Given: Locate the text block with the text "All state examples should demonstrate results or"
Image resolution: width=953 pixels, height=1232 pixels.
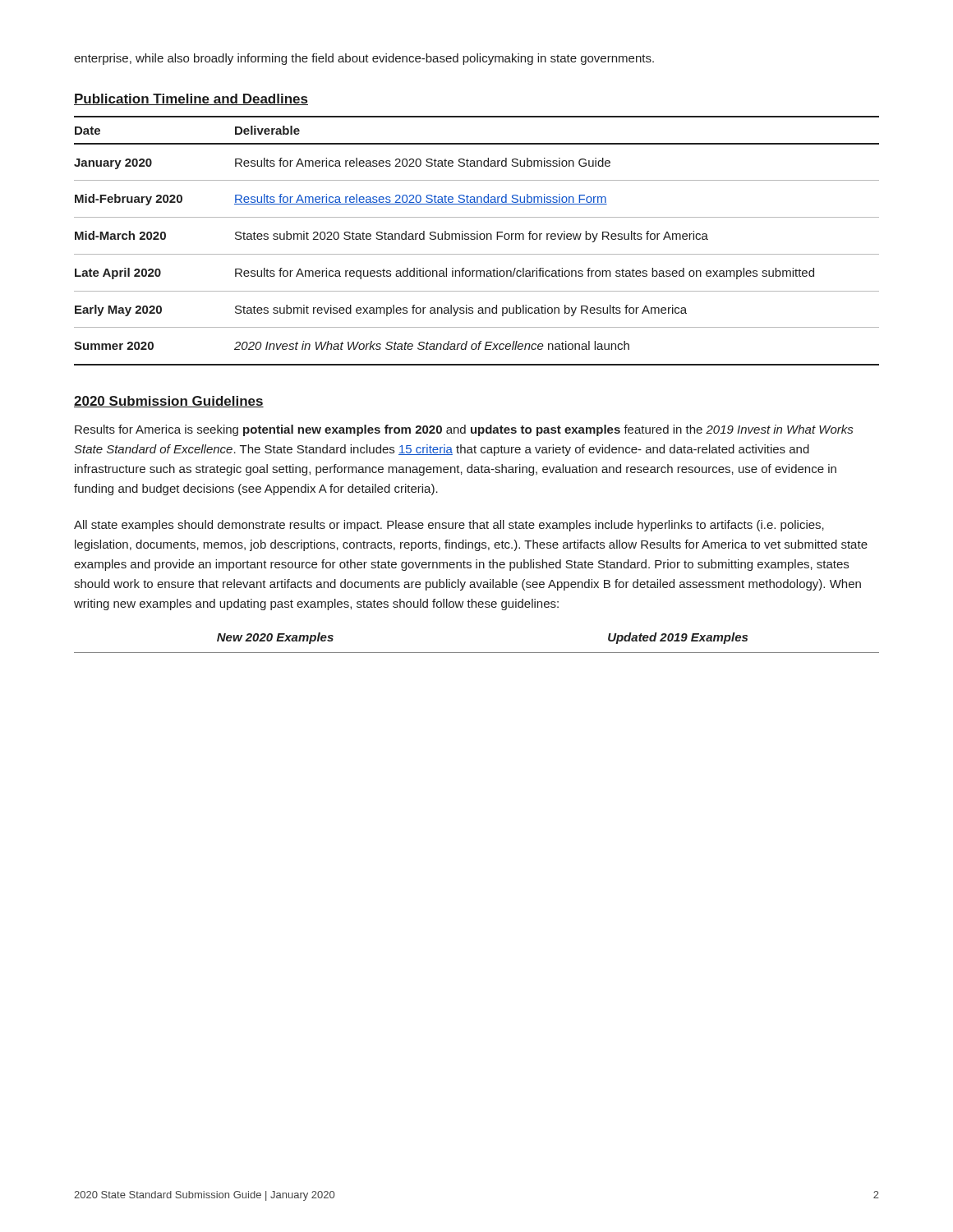Looking at the screenshot, I should (x=471, y=564).
